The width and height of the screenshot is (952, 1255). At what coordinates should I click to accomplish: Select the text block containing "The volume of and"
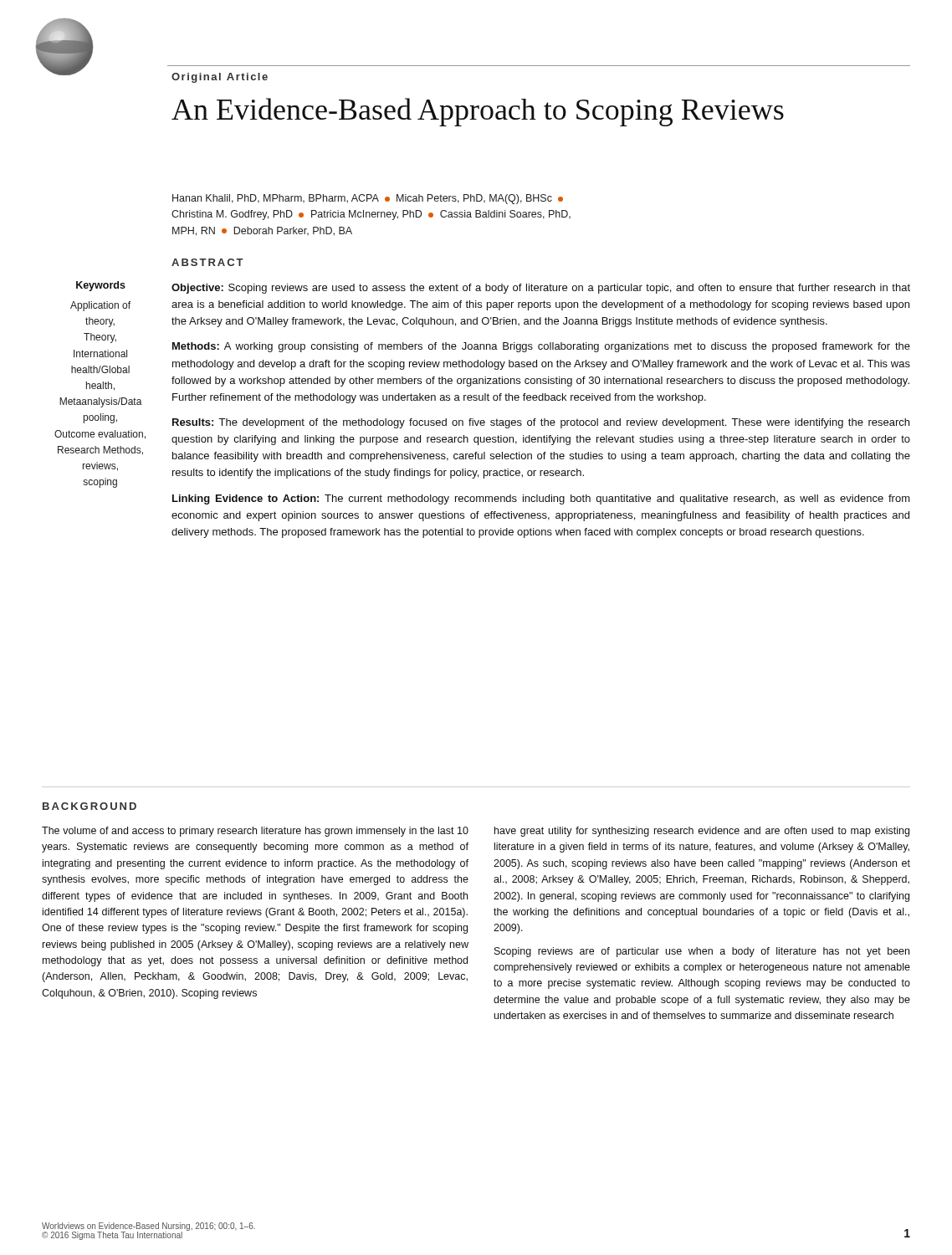(255, 912)
